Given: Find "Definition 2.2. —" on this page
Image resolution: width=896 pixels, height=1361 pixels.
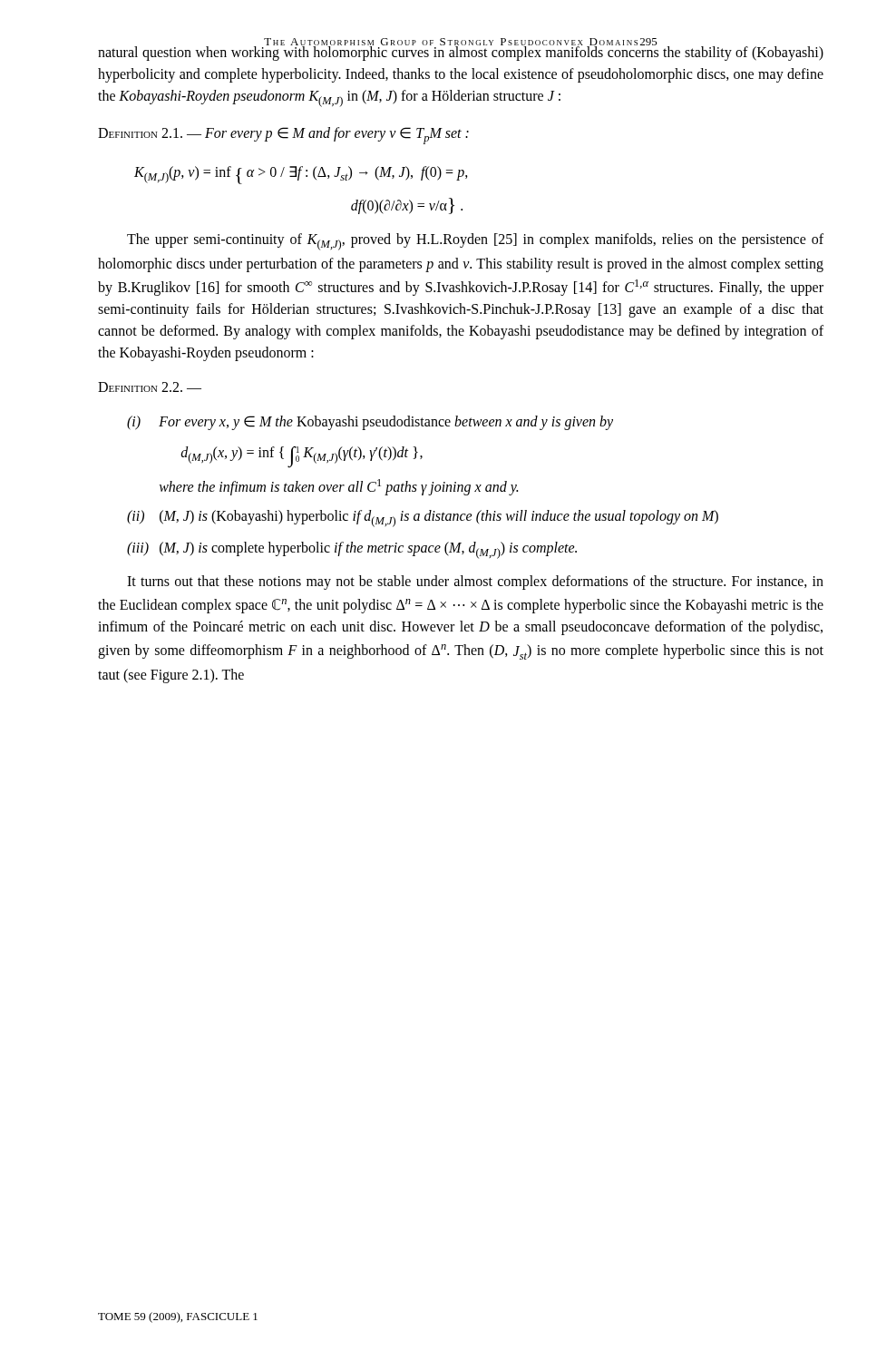Looking at the screenshot, I should [150, 387].
